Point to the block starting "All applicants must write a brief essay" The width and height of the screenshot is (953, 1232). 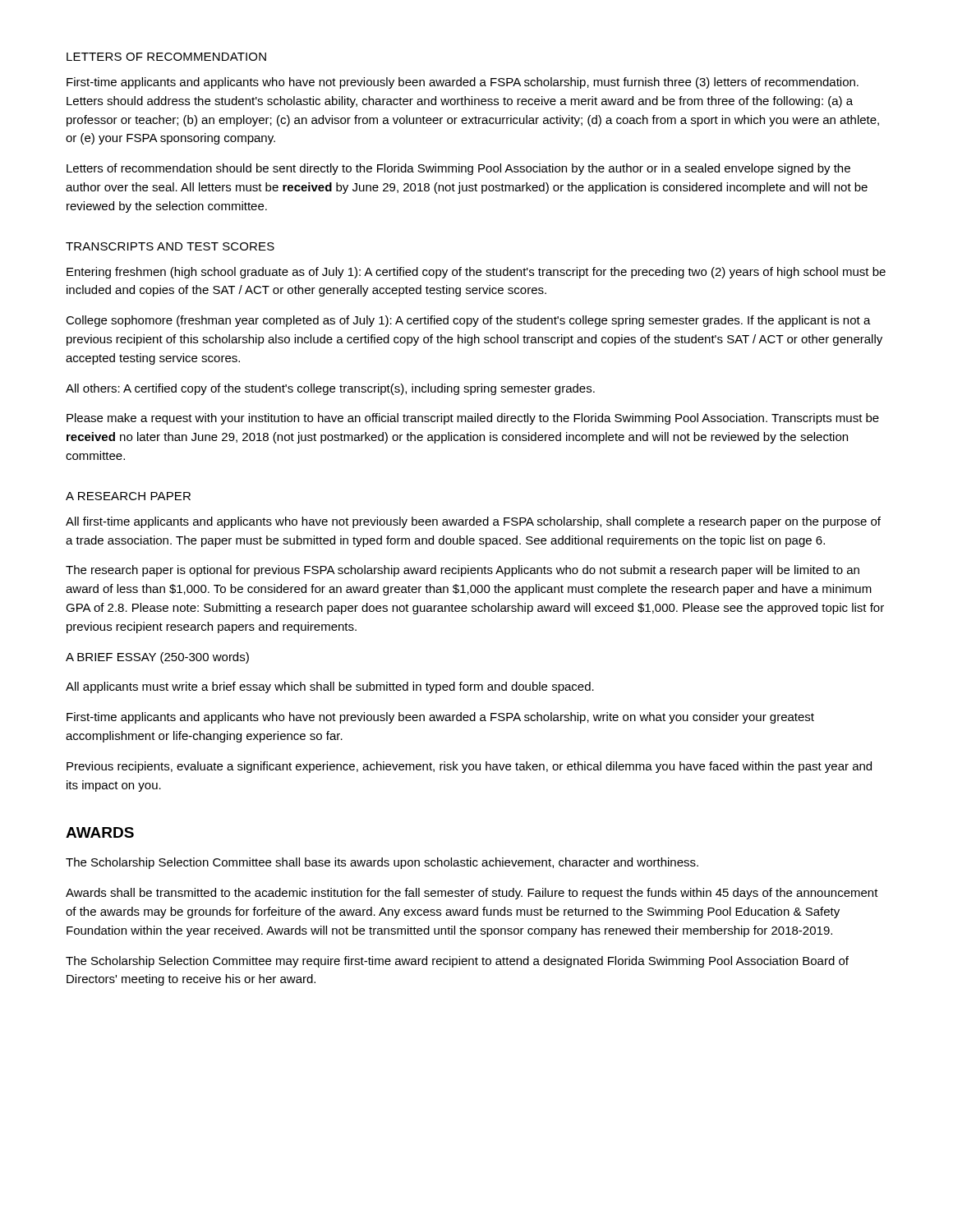330,687
